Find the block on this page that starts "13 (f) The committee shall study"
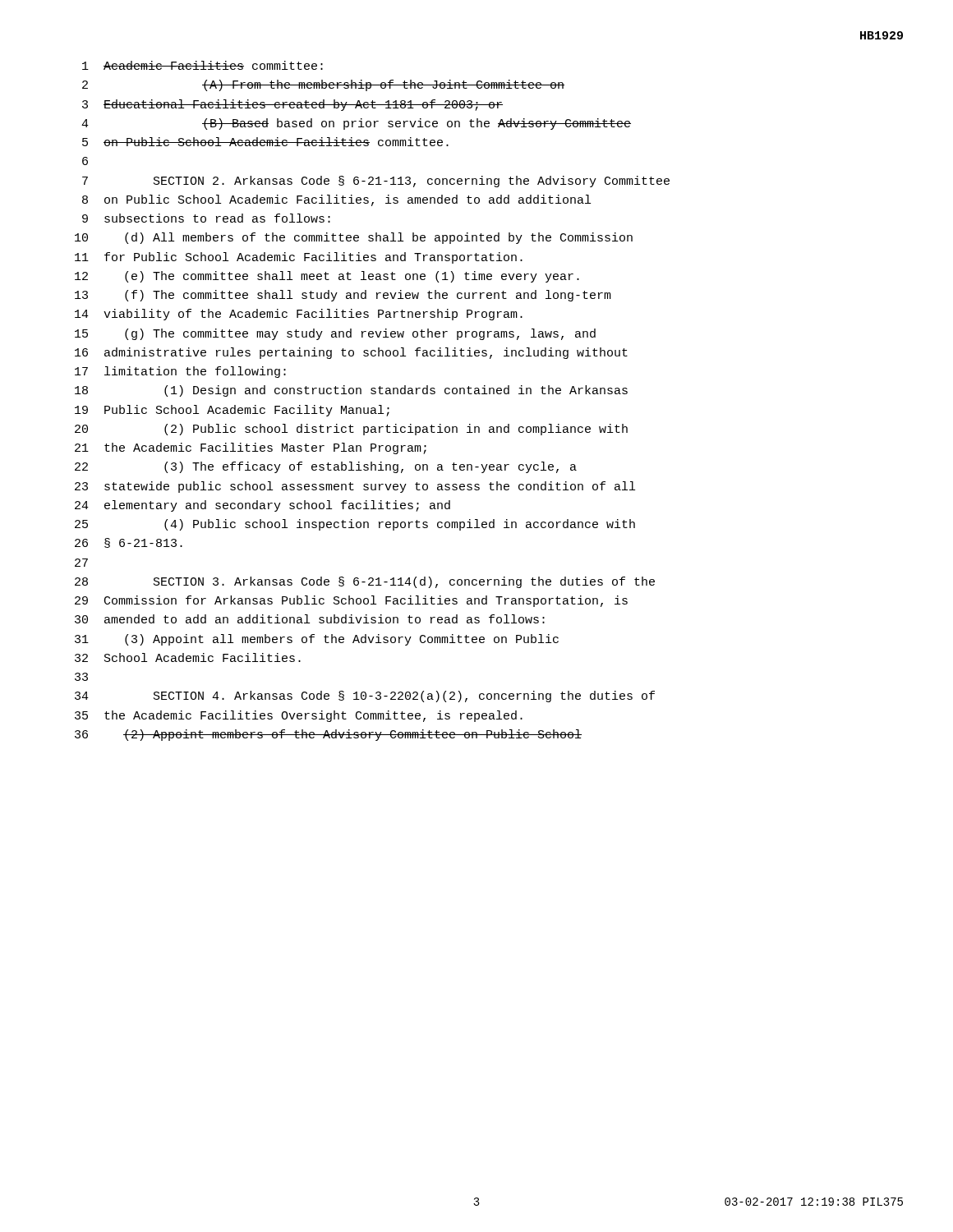The width and height of the screenshot is (953, 1232). [x=476, y=296]
